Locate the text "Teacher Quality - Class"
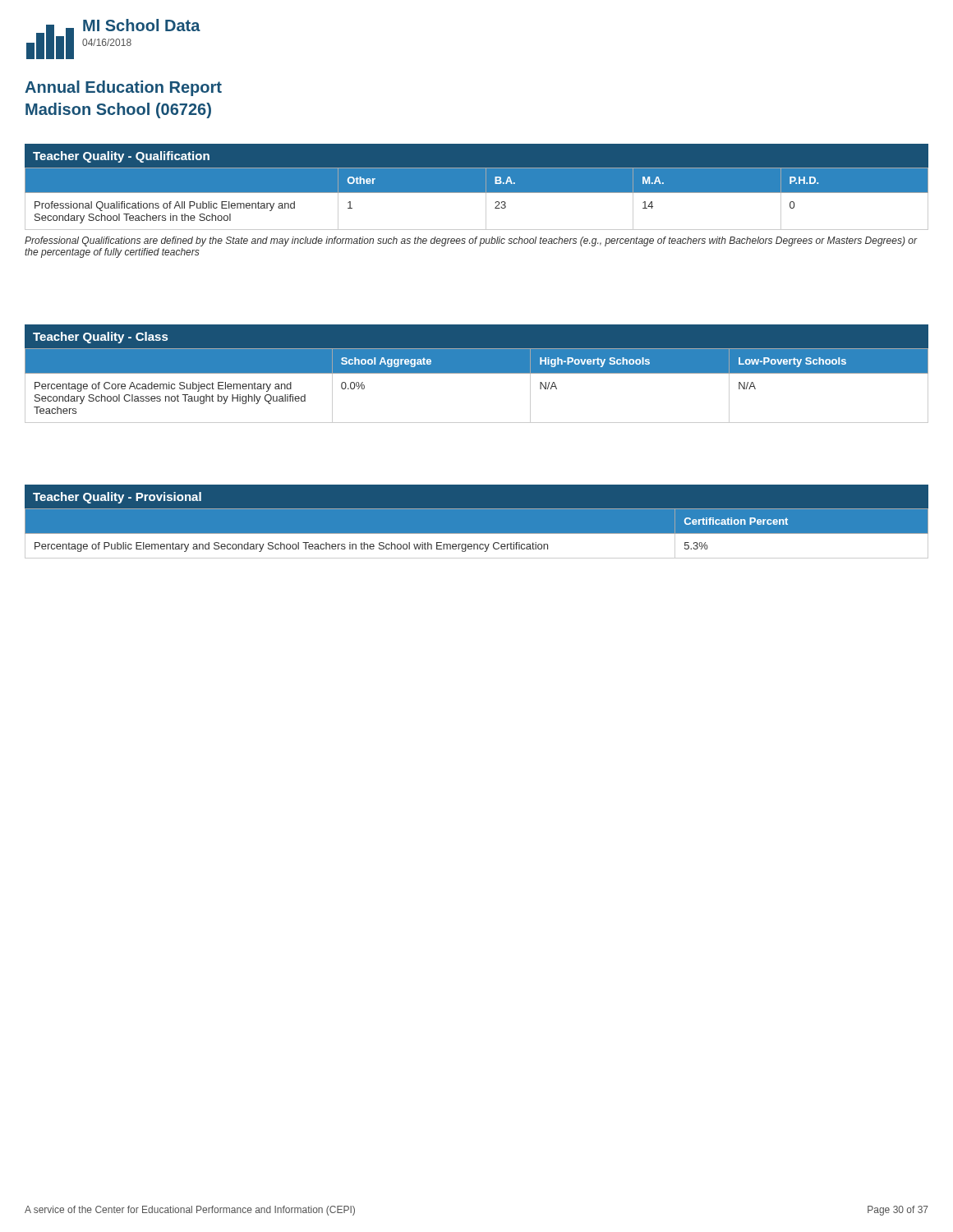This screenshot has height=1232, width=953. pos(100,338)
